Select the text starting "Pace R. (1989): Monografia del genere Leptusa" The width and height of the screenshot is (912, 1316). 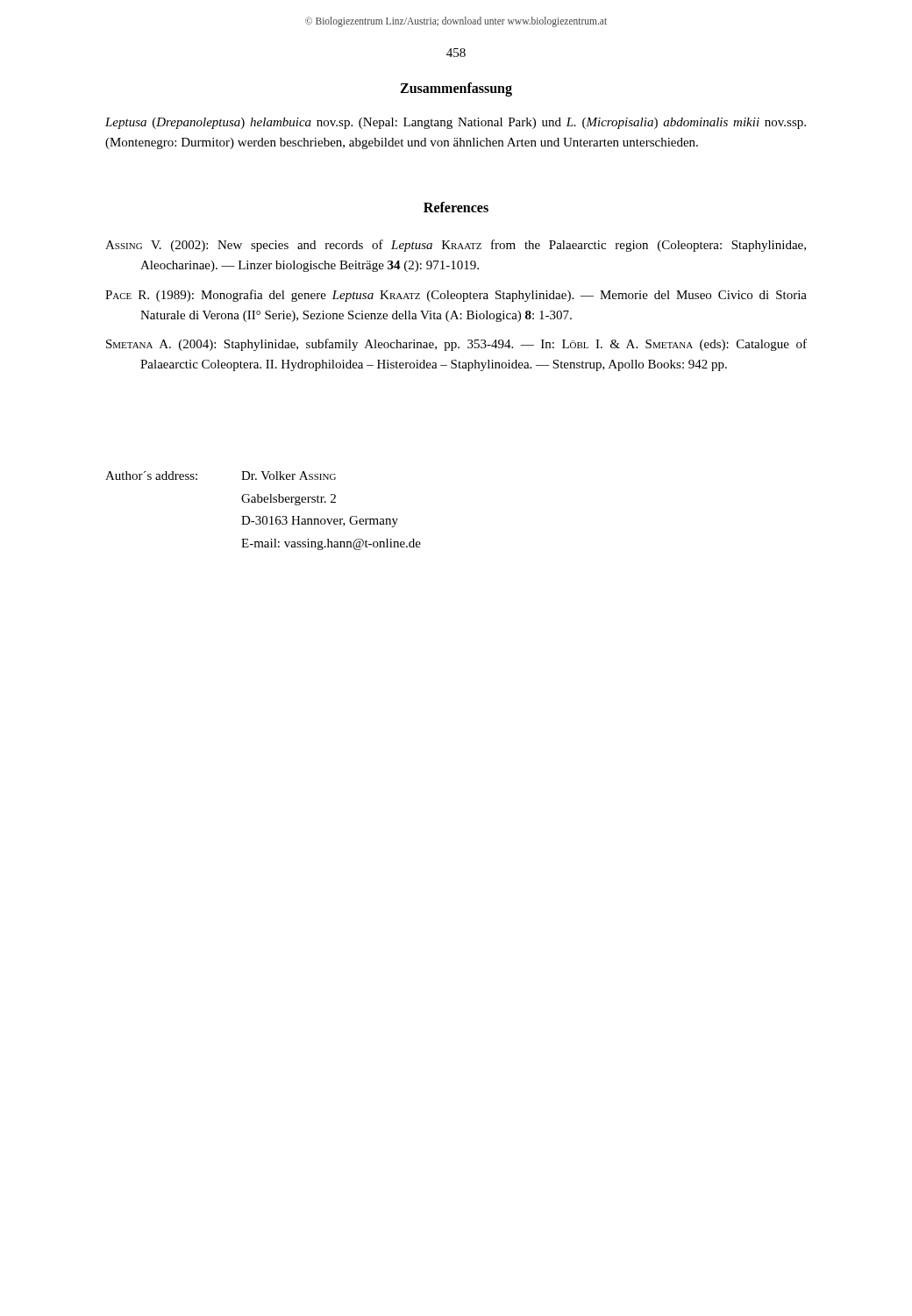[456, 305]
